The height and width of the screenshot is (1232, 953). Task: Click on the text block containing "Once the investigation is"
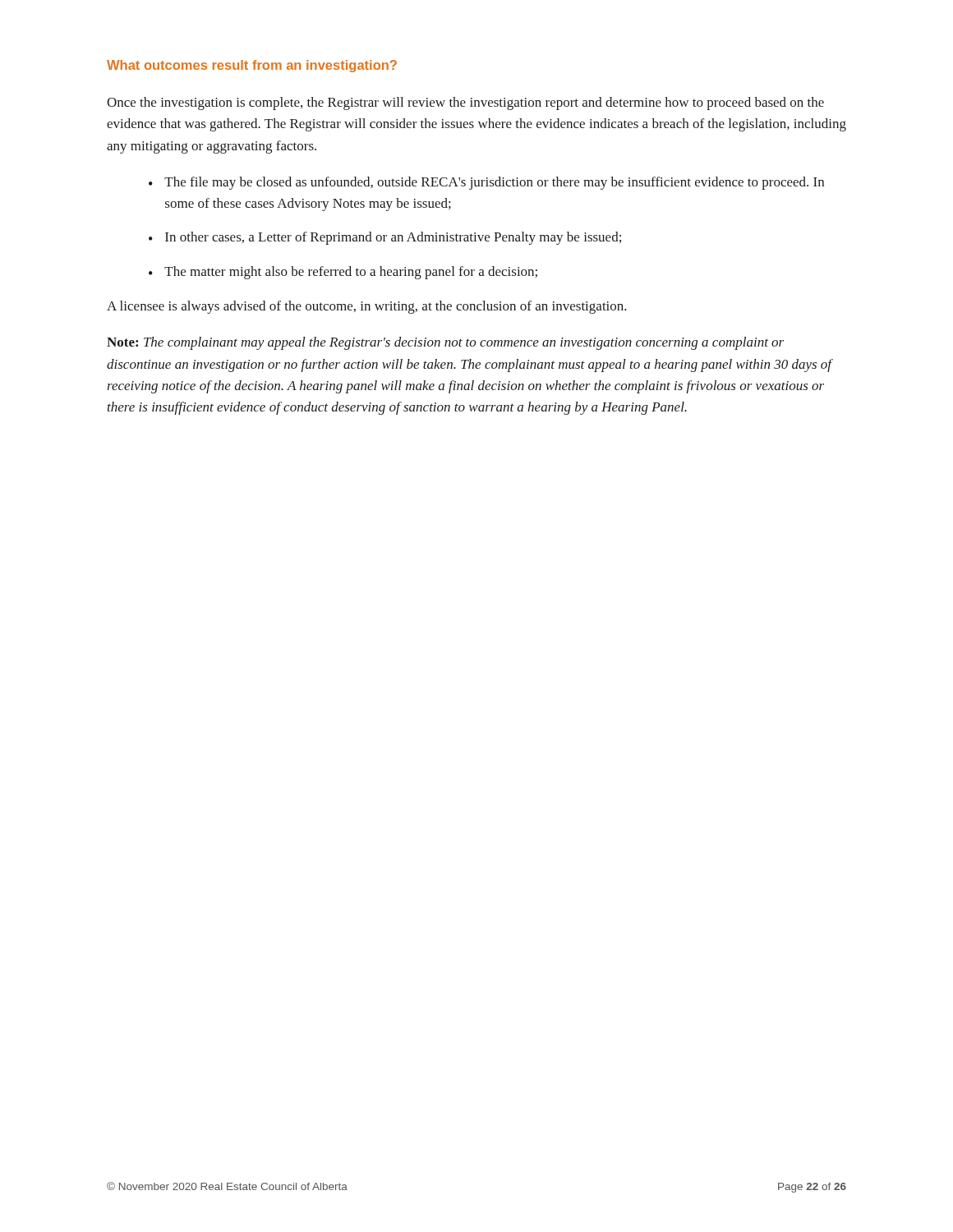(x=476, y=124)
